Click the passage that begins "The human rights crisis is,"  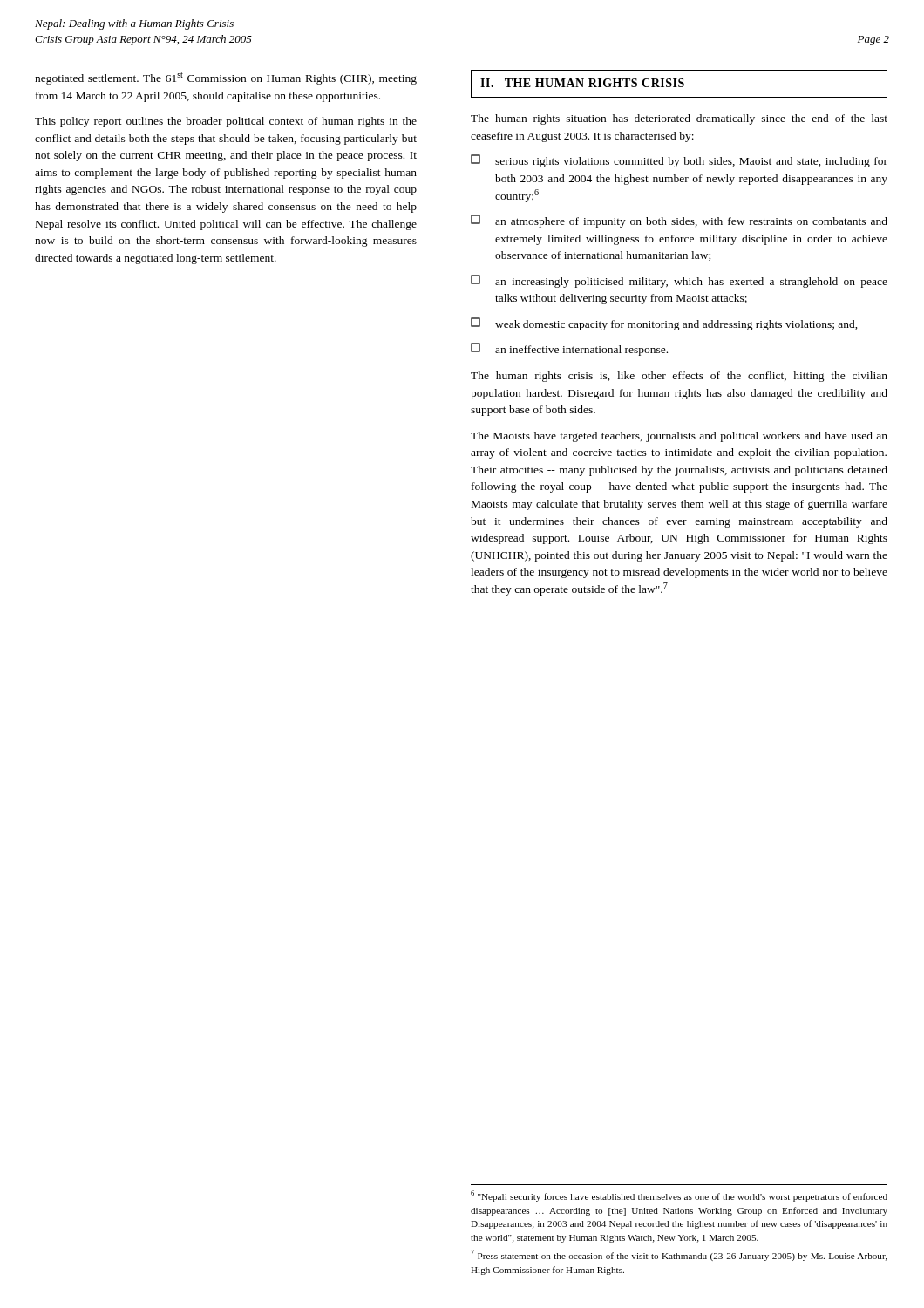click(x=679, y=393)
